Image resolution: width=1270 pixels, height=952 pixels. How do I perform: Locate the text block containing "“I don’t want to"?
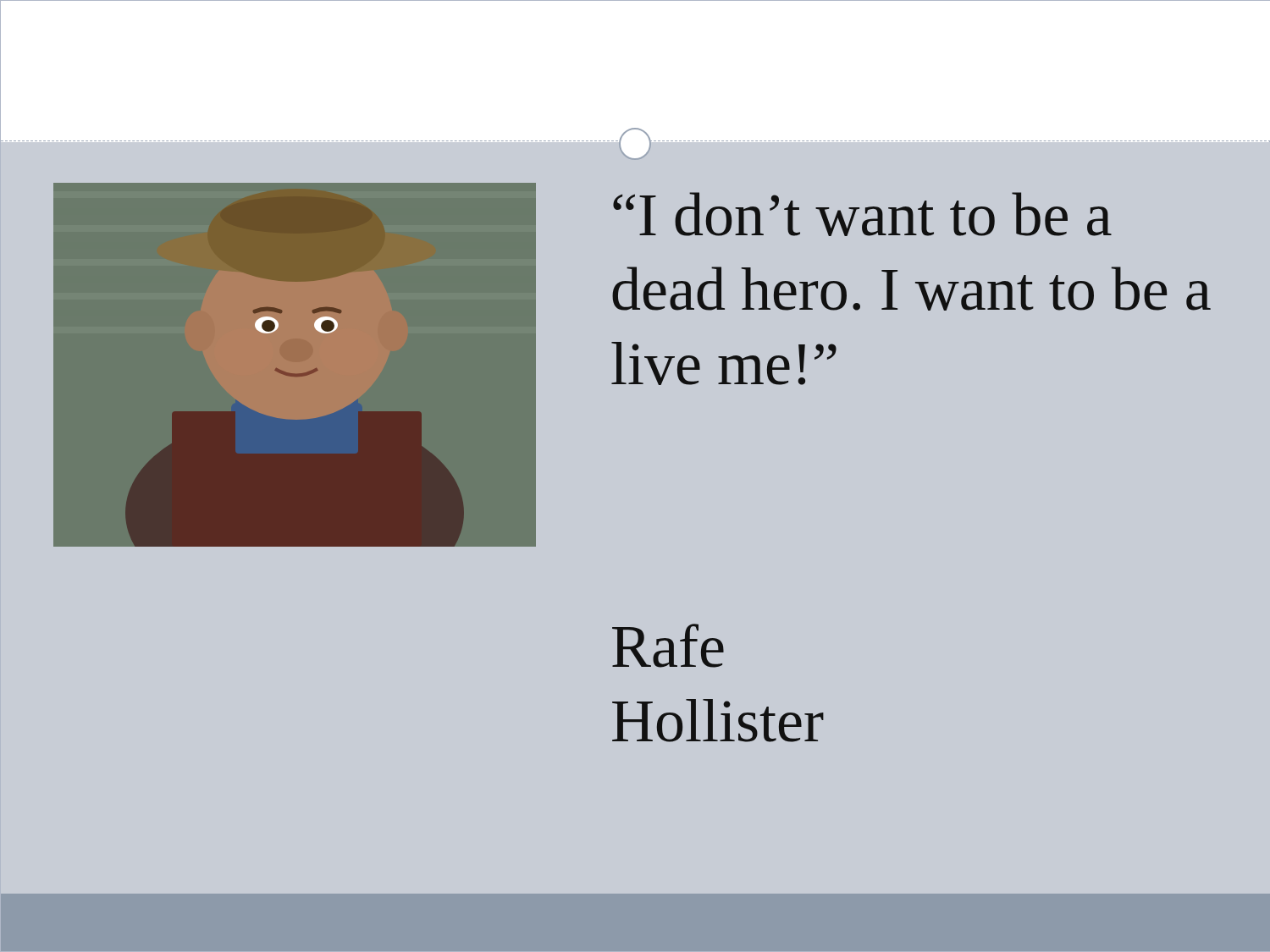(x=915, y=290)
